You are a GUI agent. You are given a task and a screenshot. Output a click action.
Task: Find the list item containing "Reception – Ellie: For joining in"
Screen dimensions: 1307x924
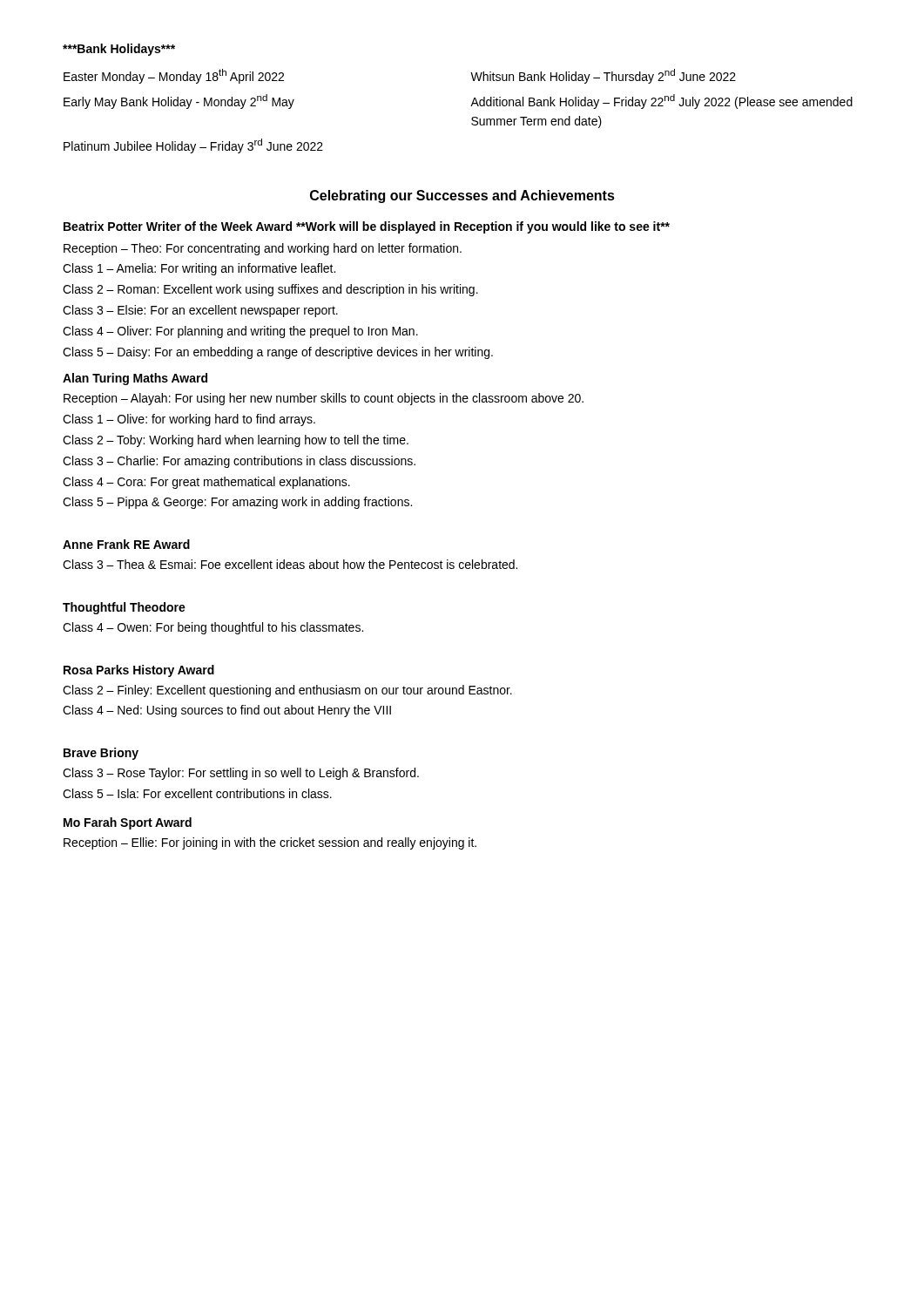pos(270,842)
